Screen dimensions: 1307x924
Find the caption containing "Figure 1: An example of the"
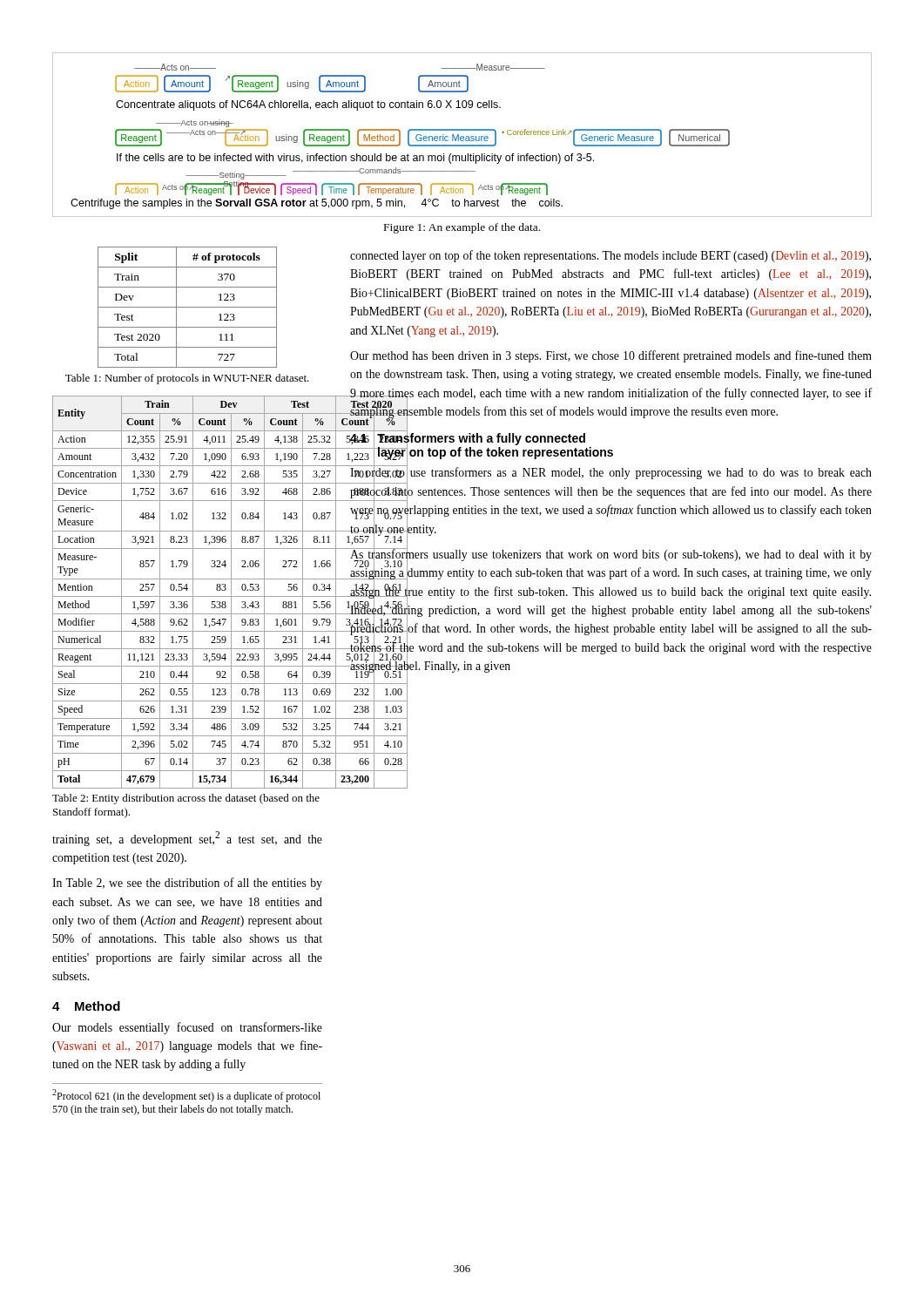(x=462, y=227)
